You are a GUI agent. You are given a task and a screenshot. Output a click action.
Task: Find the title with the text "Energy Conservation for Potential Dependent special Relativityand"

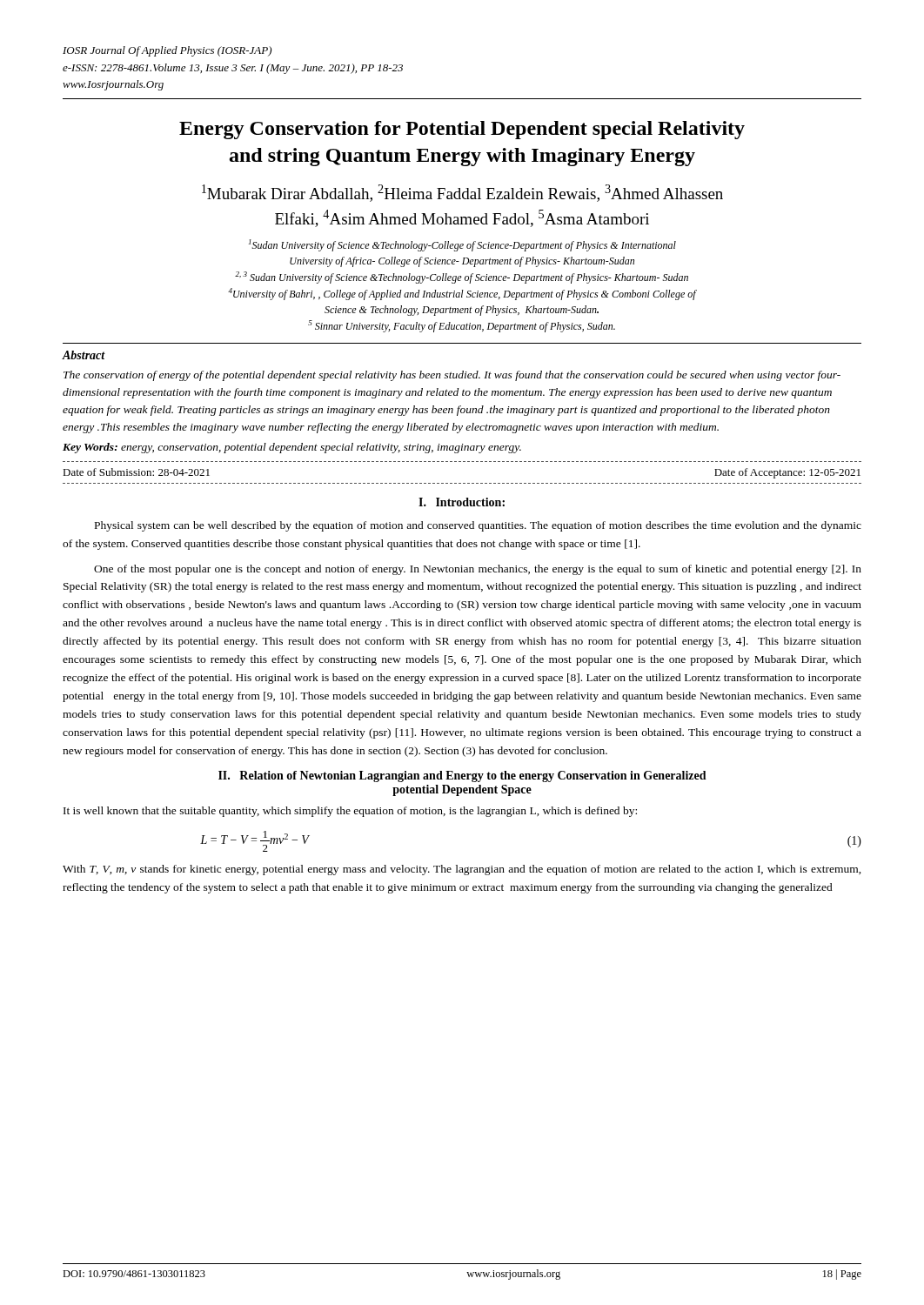click(x=462, y=142)
